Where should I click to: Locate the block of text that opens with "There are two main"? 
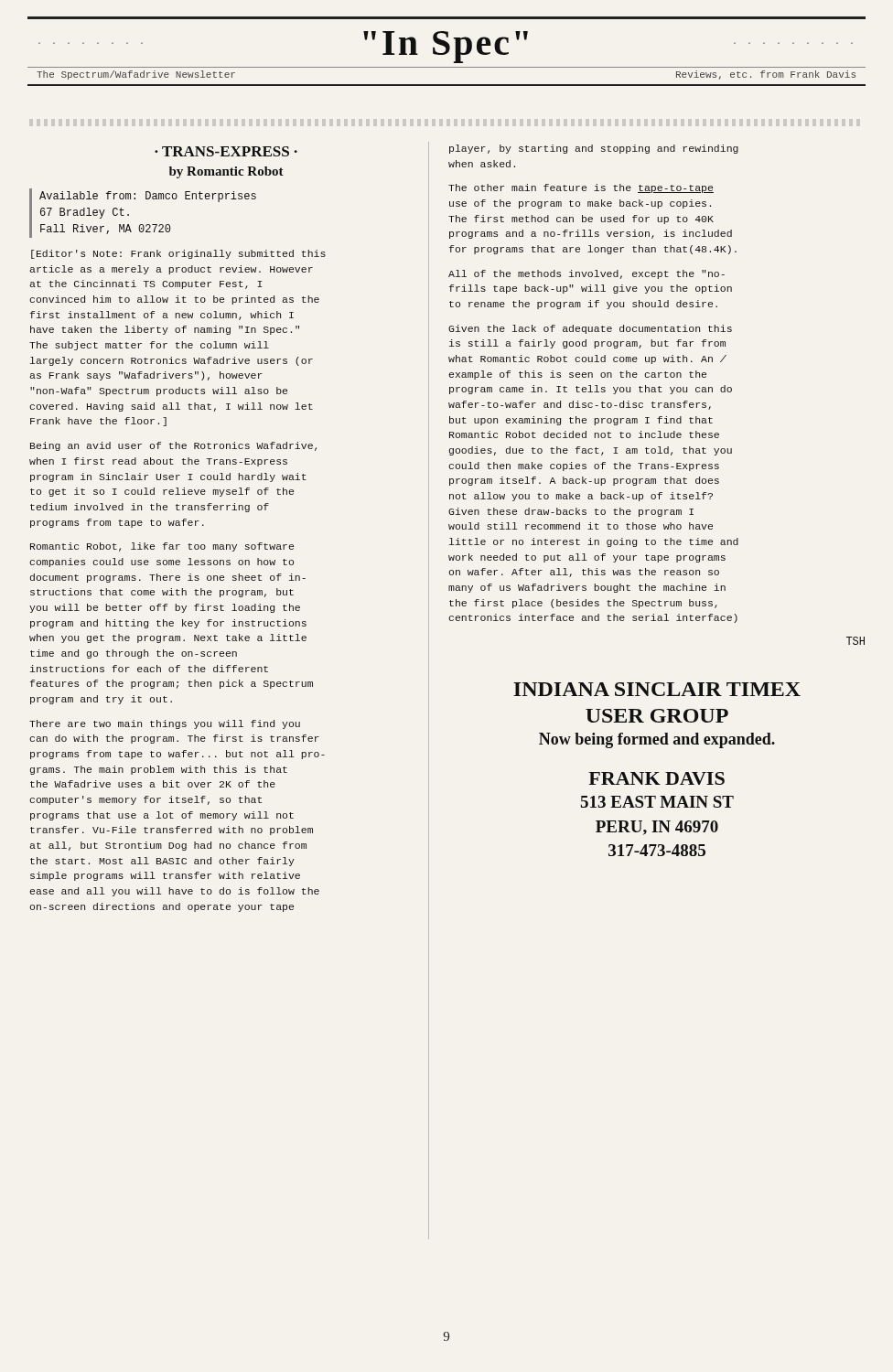point(178,815)
